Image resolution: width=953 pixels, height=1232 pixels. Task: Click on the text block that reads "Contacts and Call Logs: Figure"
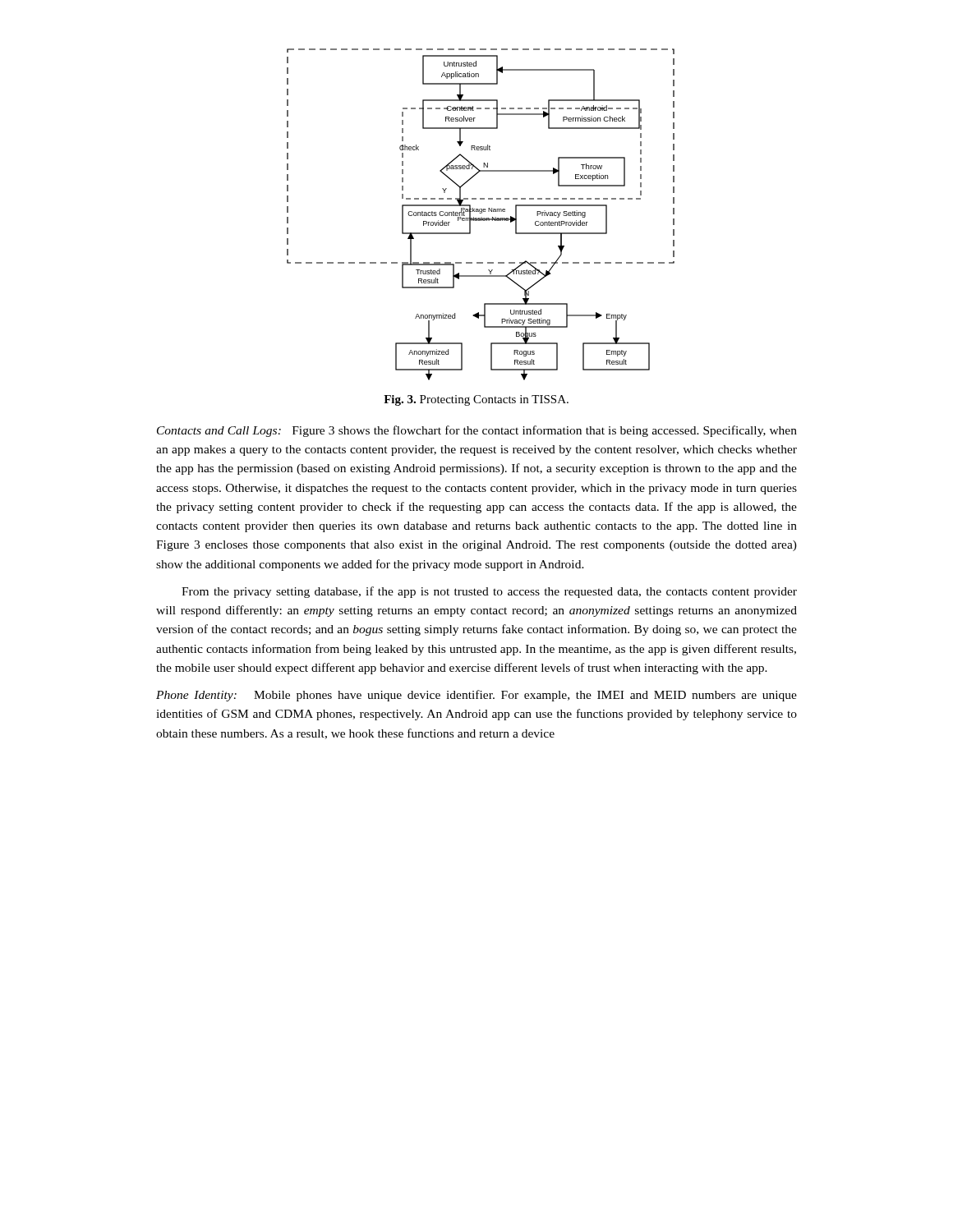[476, 497]
